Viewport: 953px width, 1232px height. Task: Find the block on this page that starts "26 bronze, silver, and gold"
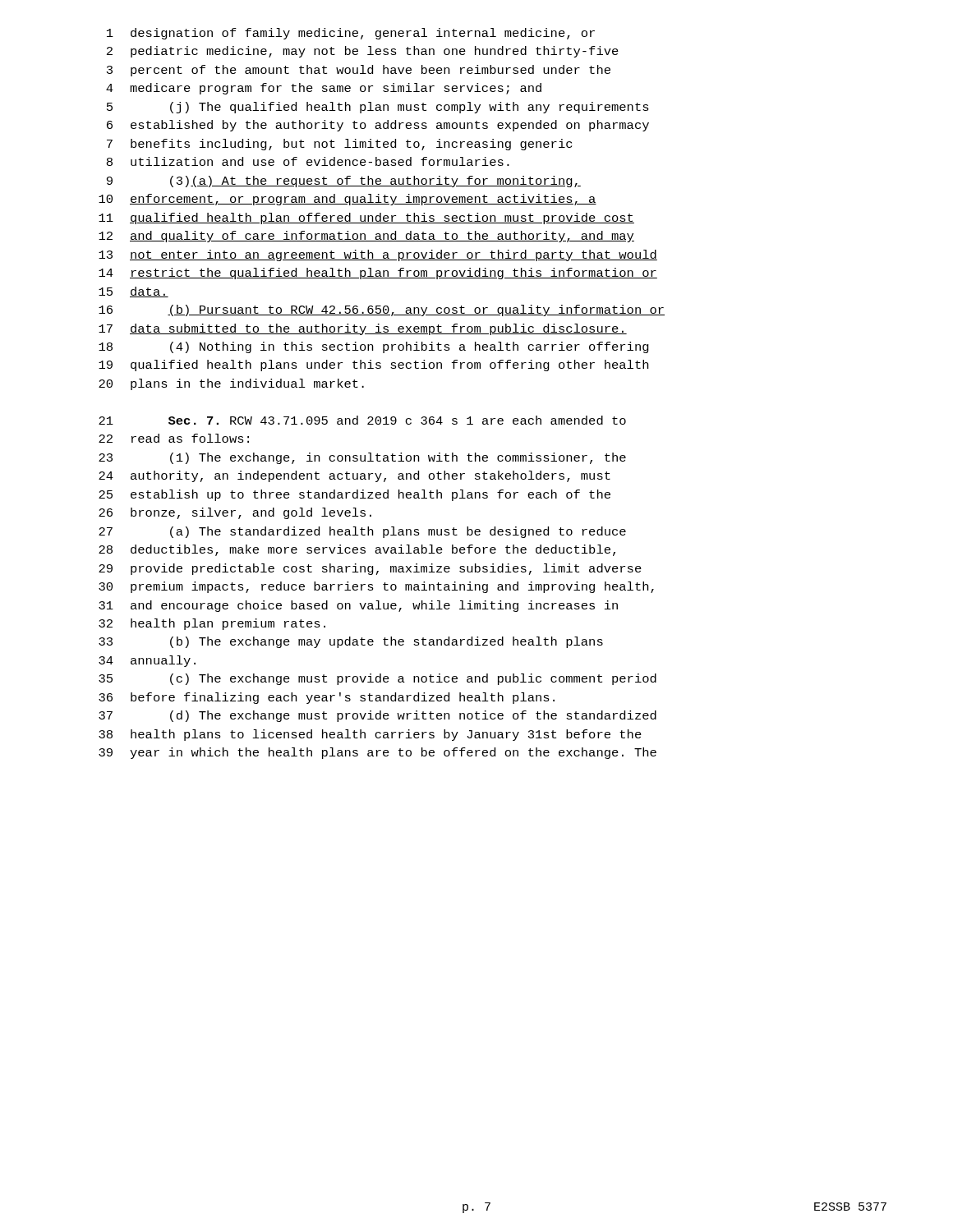click(235, 513)
